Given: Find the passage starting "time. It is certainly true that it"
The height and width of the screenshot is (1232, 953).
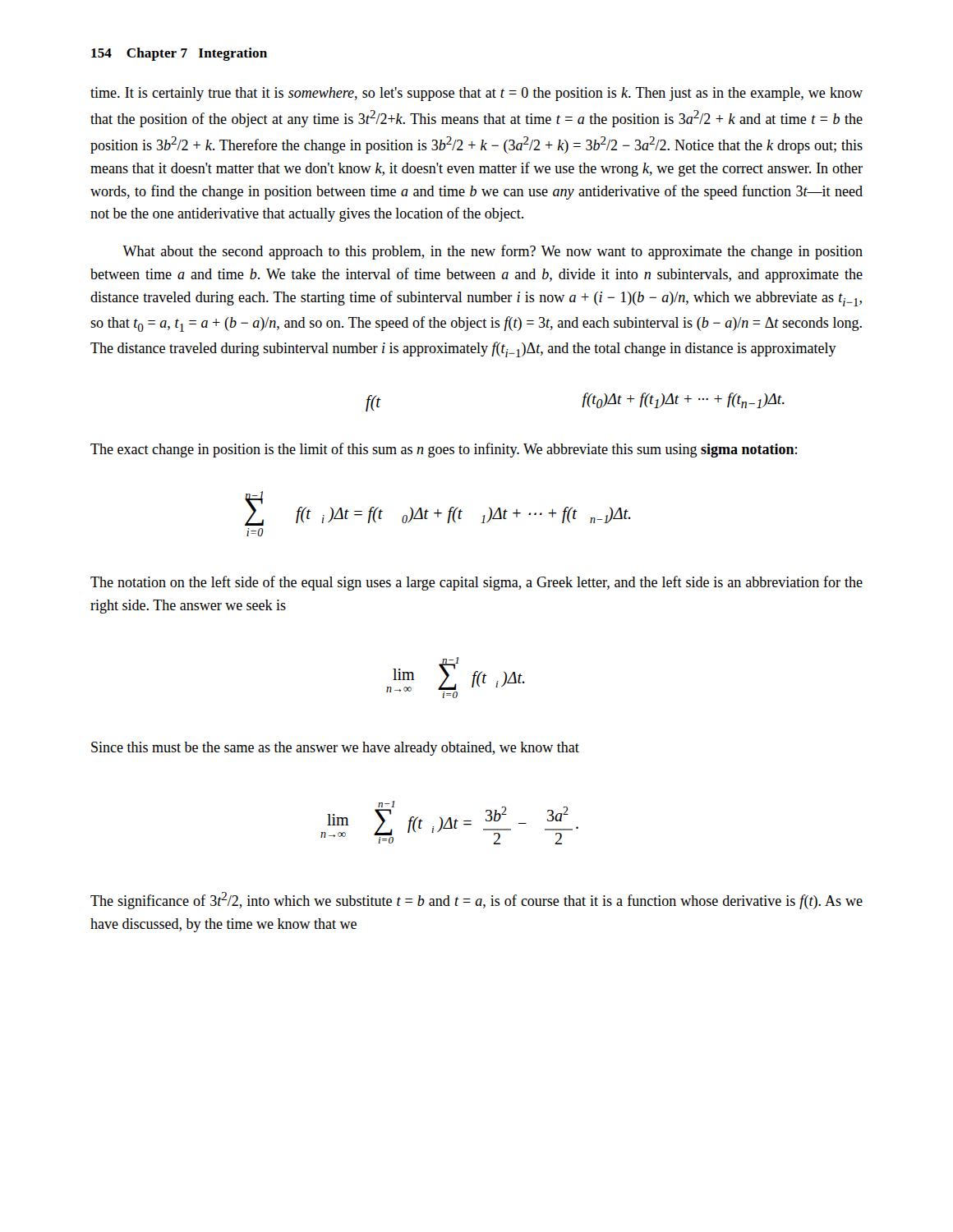Looking at the screenshot, I should click(476, 153).
